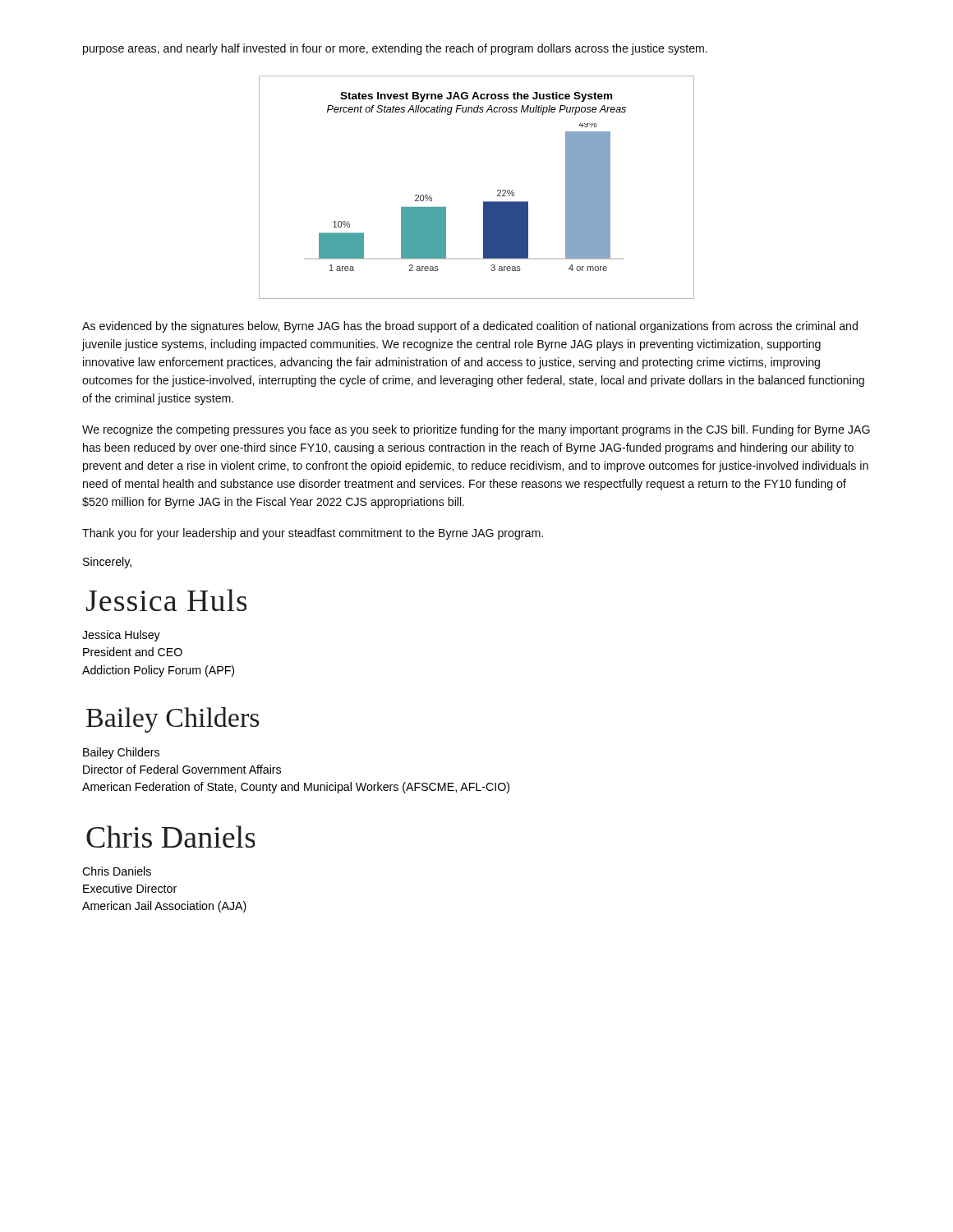
Task: Locate the block of text that opens with "purpose areas, and nearly half invested"
Action: pyautogui.click(x=395, y=48)
